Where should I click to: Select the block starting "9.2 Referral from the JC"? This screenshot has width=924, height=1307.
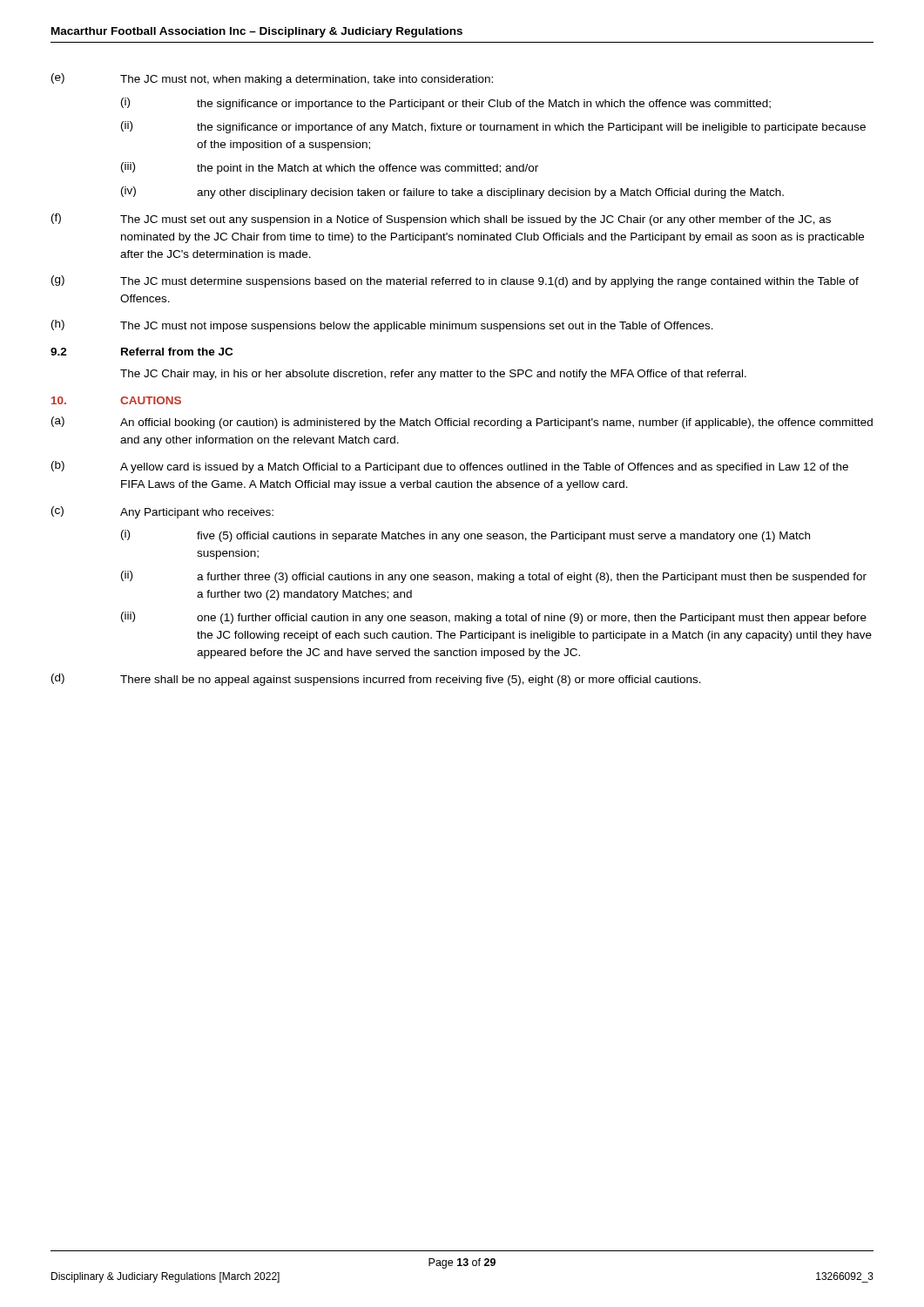(x=142, y=351)
